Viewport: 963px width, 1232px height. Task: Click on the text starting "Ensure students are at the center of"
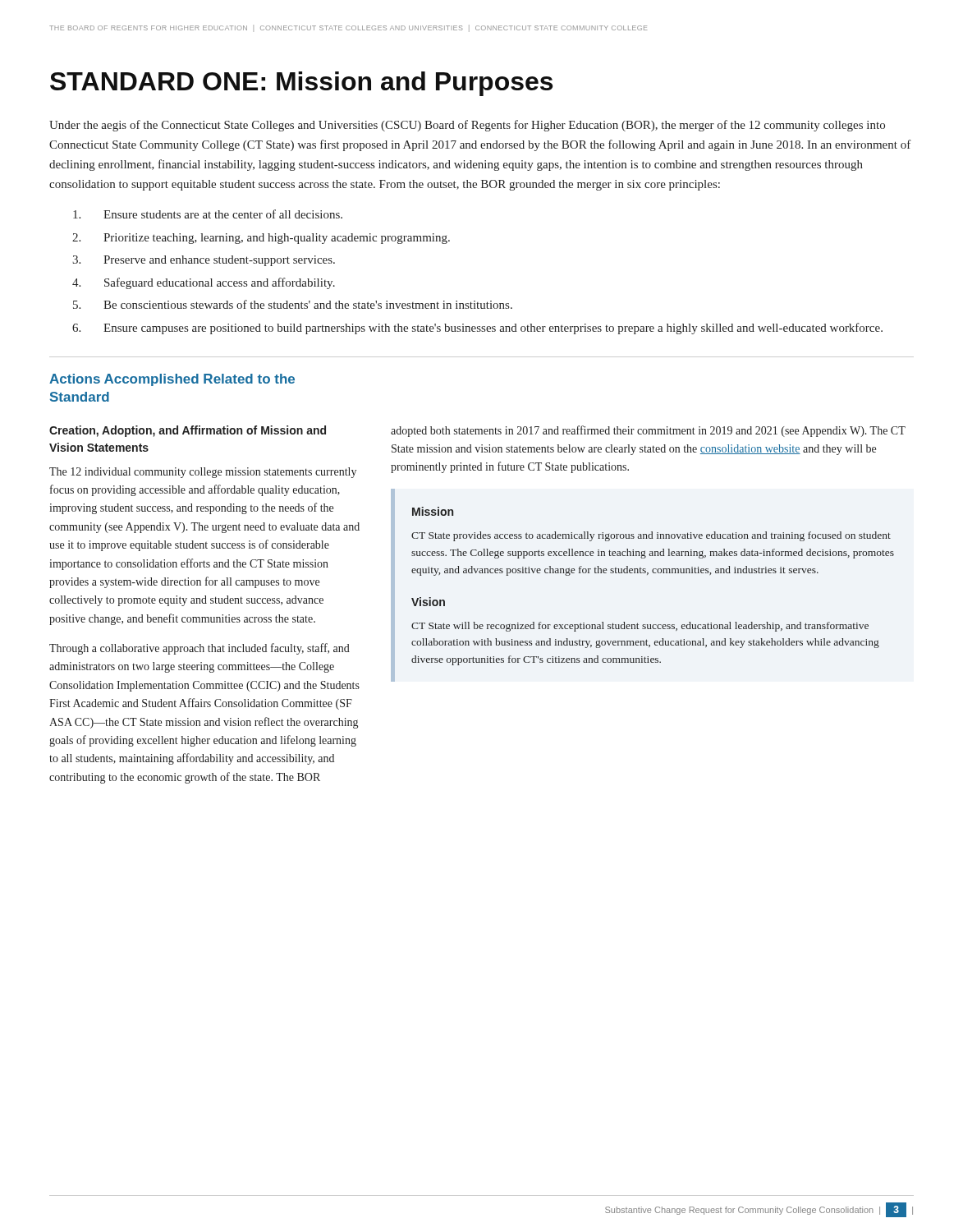208,214
